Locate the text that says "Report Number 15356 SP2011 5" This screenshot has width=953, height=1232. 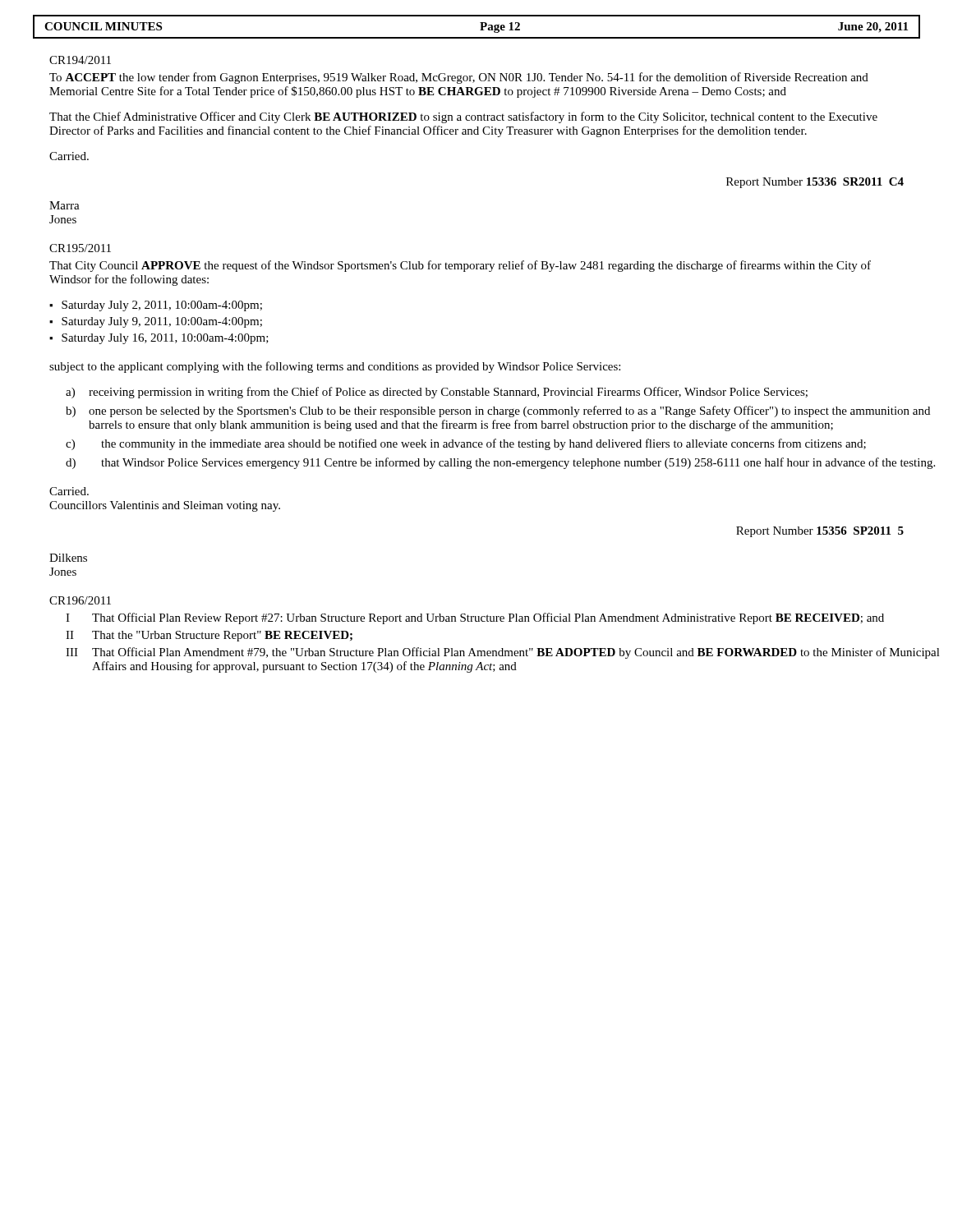820,531
